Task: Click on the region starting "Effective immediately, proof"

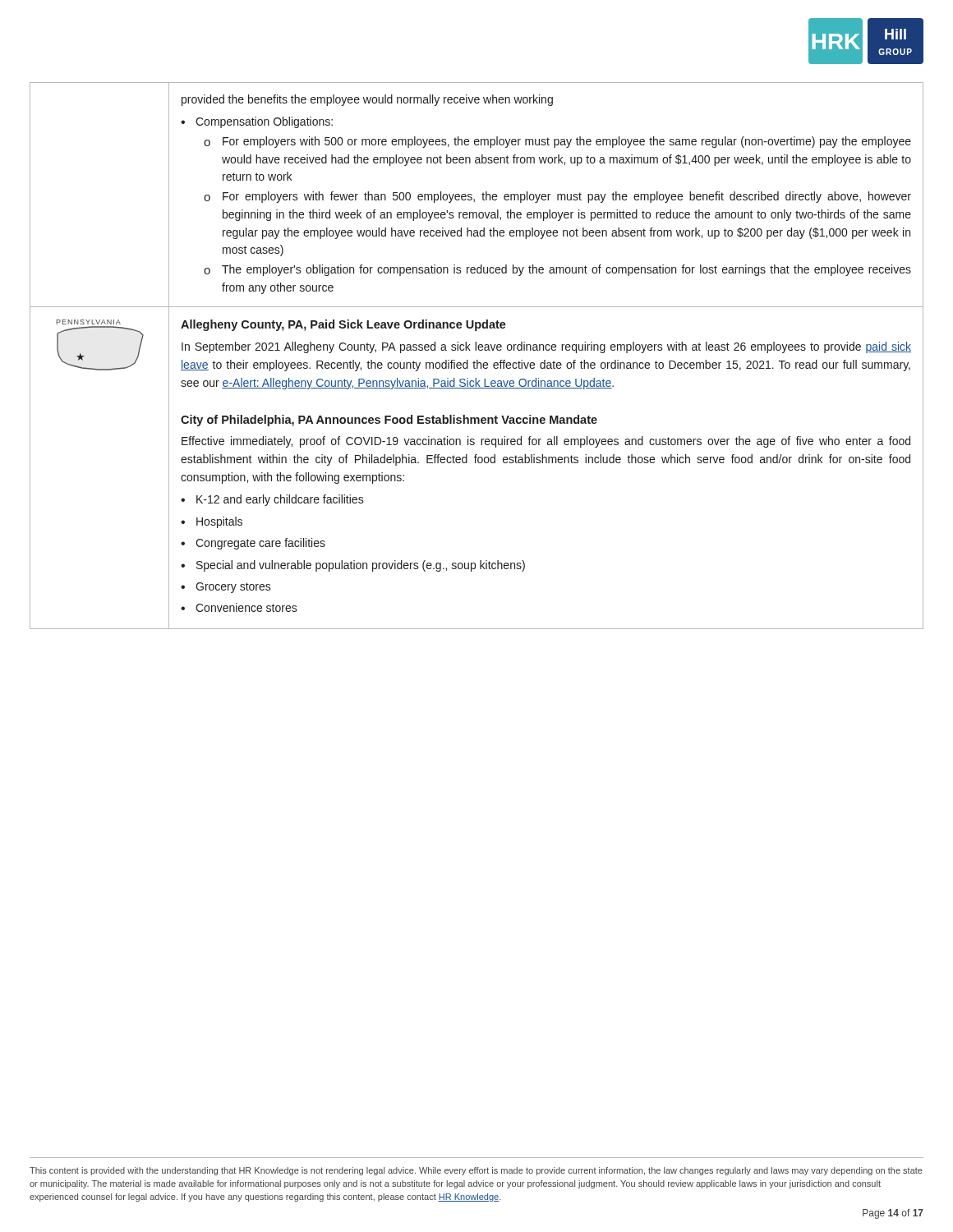Action: click(x=546, y=459)
